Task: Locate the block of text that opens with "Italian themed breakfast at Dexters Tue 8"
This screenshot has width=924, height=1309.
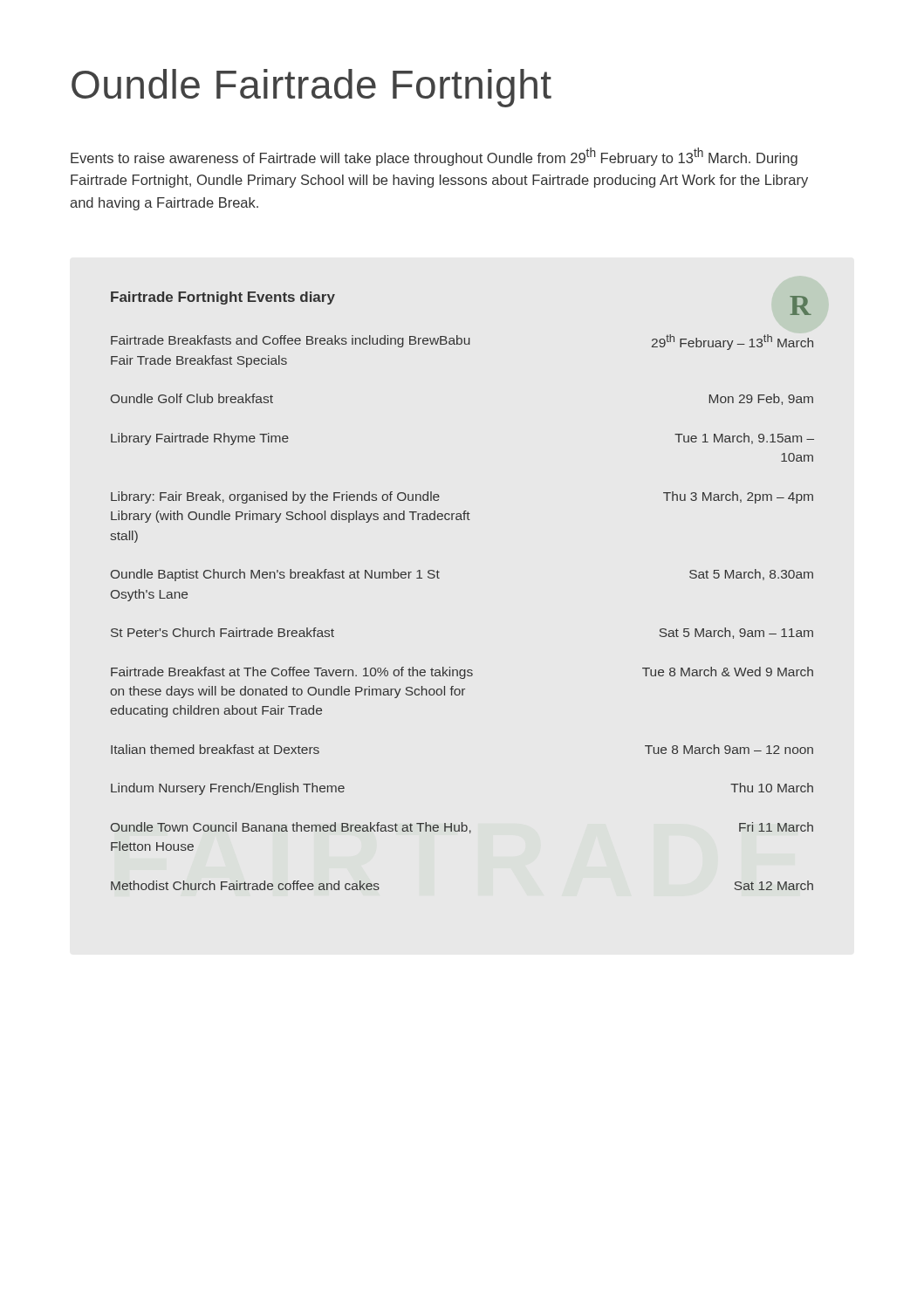Action: 218,749
